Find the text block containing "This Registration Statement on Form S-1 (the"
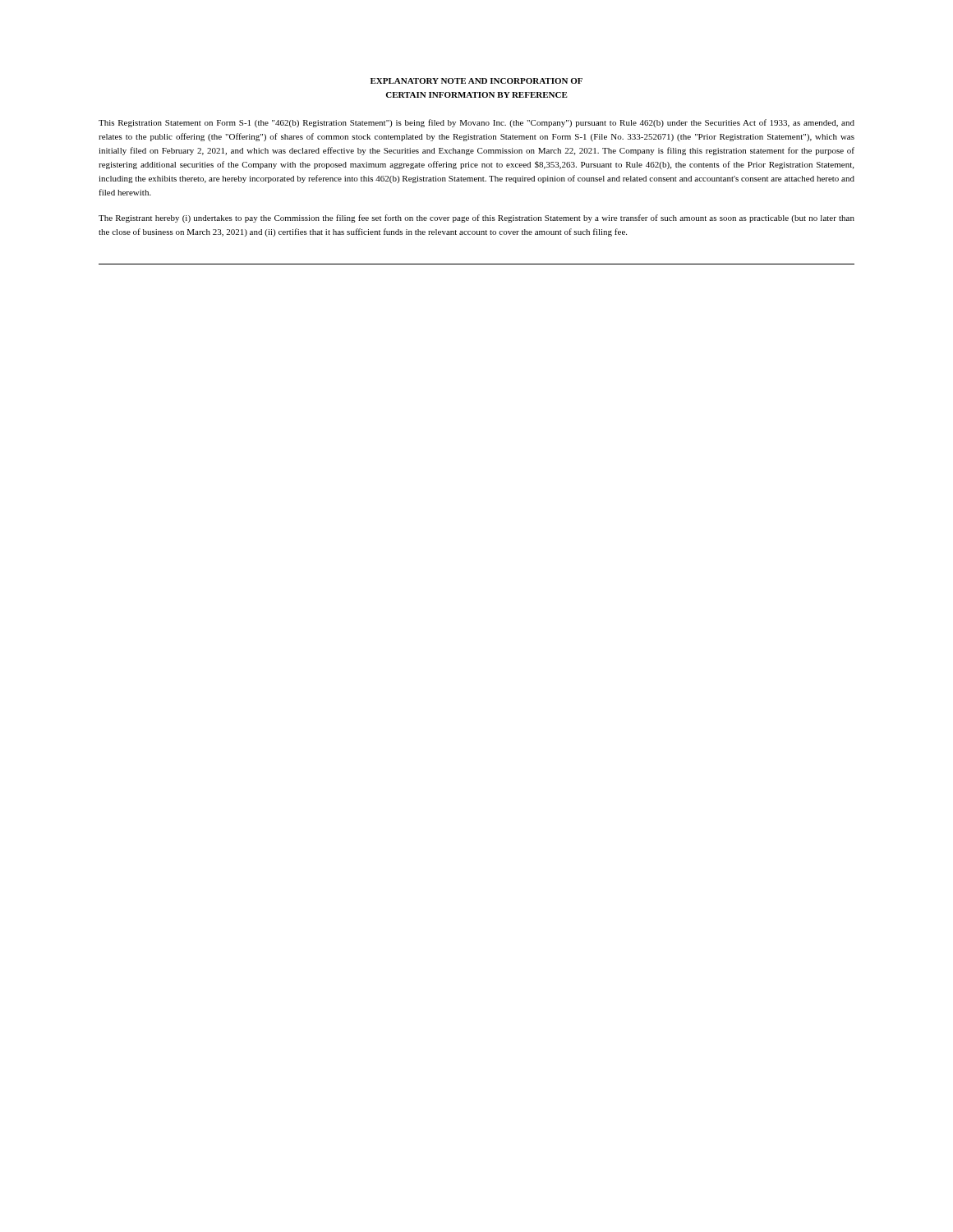Screen dimensions: 1232x953 pyautogui.click(x=476, y=157)
